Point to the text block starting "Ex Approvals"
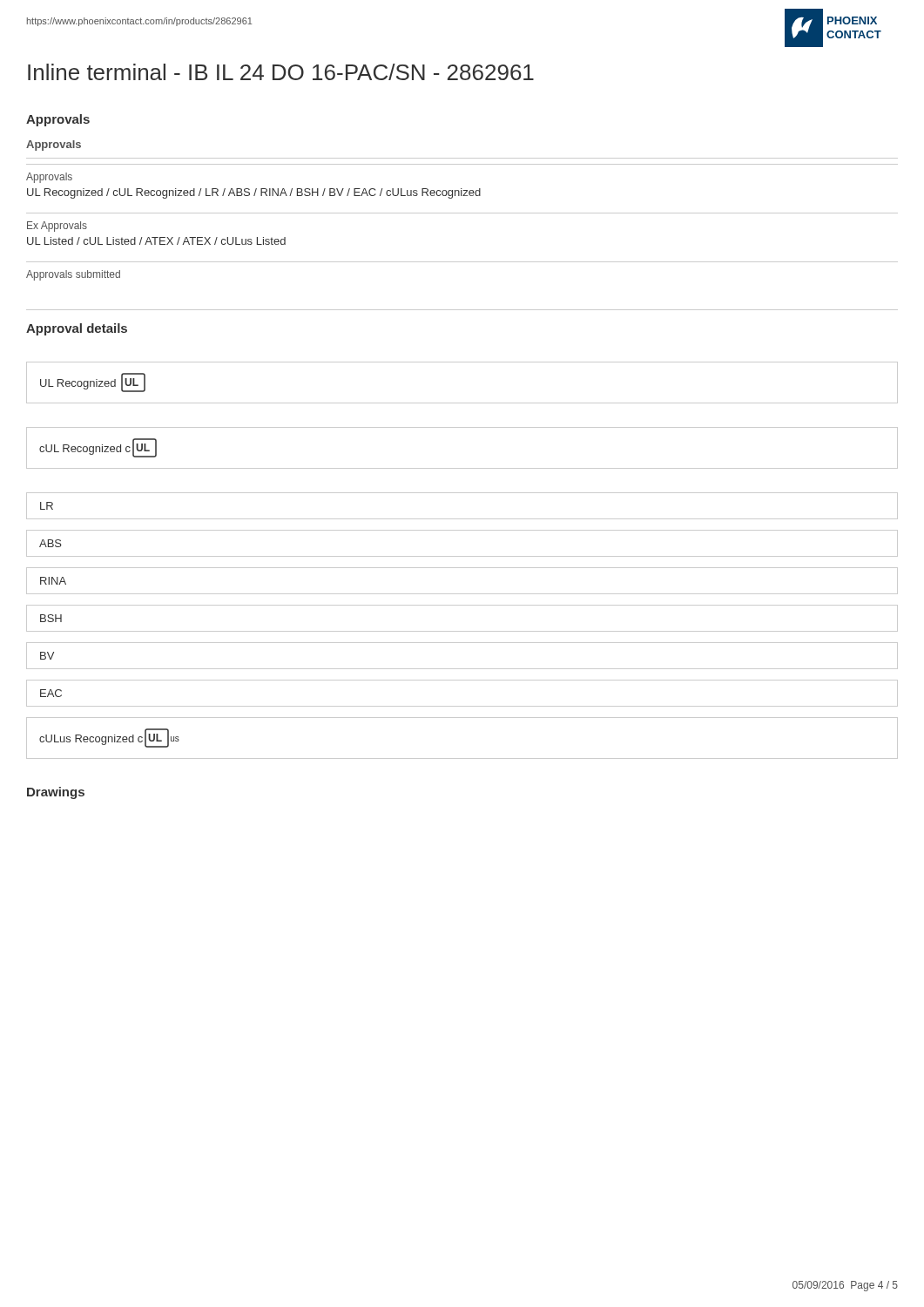Image resolution: width=924 pixels, height=1307 pixels. [x=57, y=226]
